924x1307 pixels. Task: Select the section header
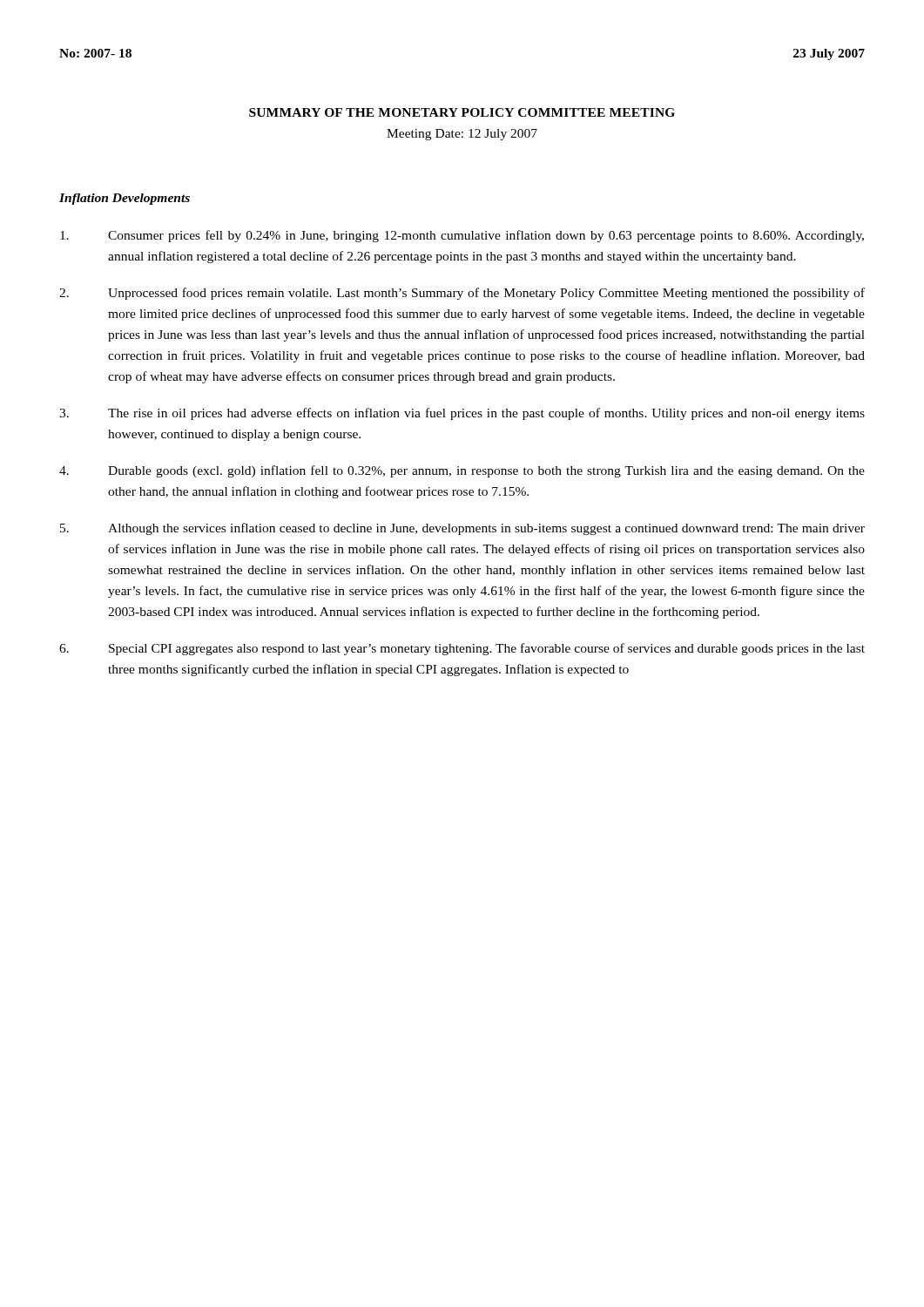coord(125,197)
